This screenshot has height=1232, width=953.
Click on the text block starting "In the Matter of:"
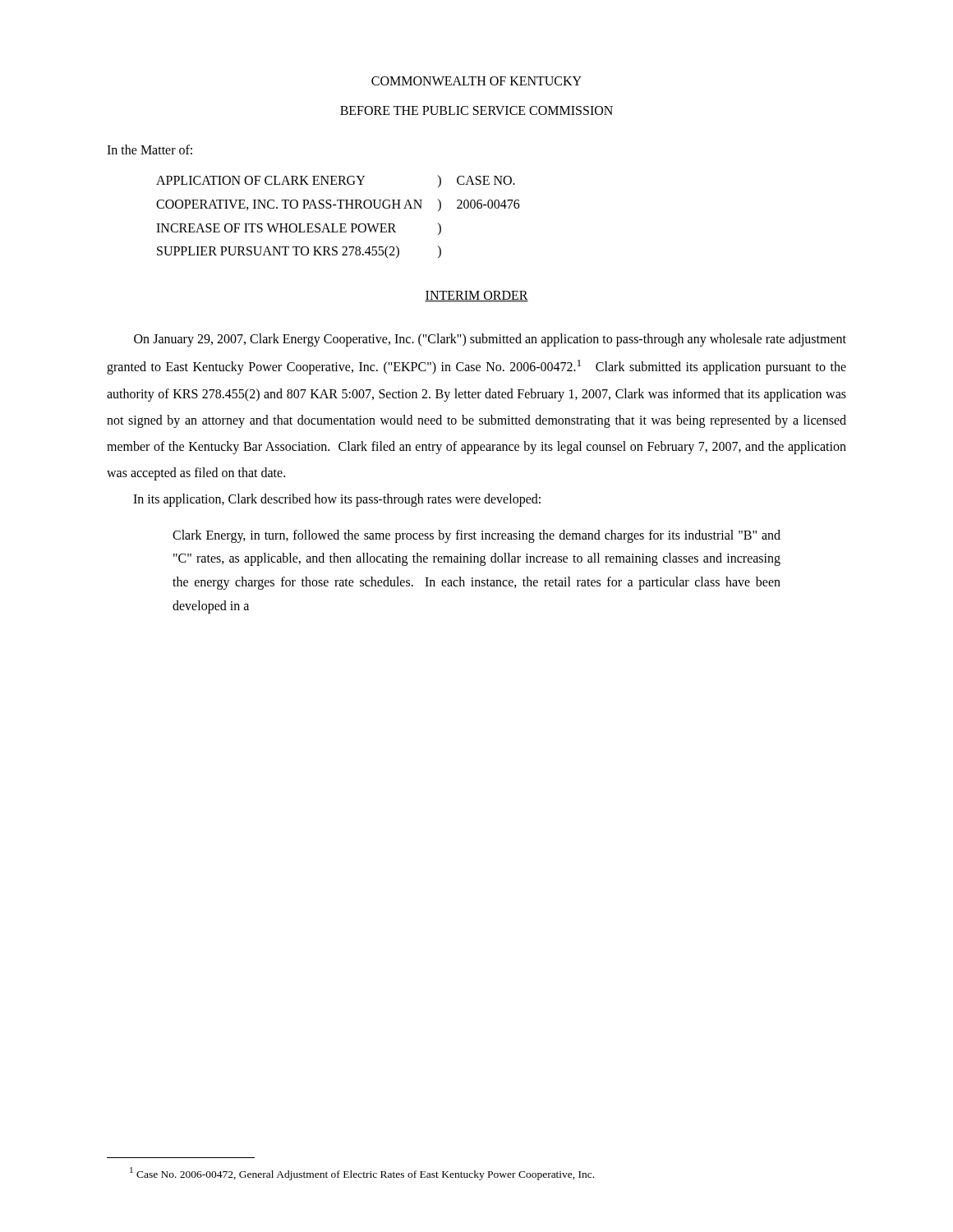pos(150,150)
